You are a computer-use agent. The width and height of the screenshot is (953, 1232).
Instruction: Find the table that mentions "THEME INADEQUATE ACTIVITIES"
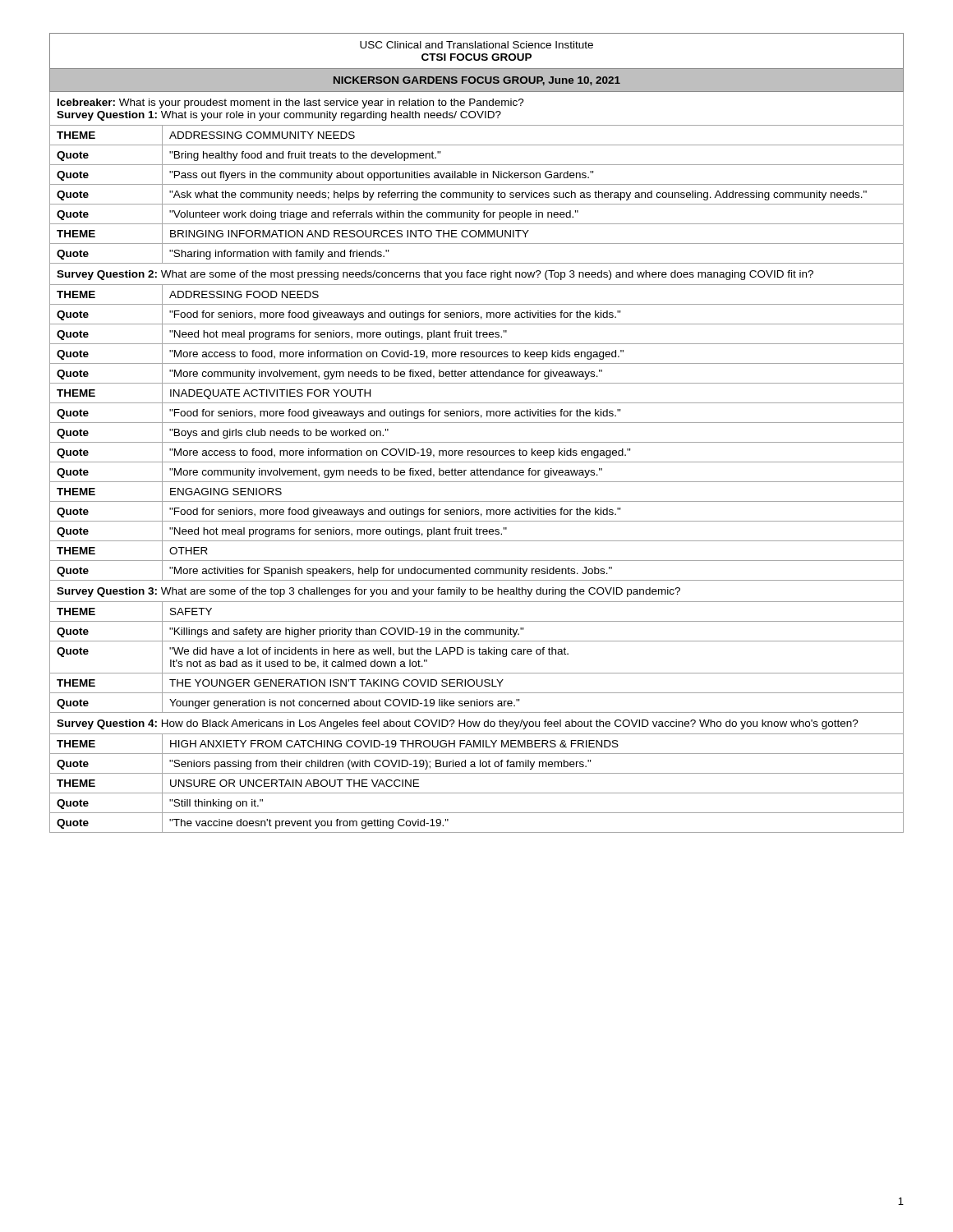point(476,393)
